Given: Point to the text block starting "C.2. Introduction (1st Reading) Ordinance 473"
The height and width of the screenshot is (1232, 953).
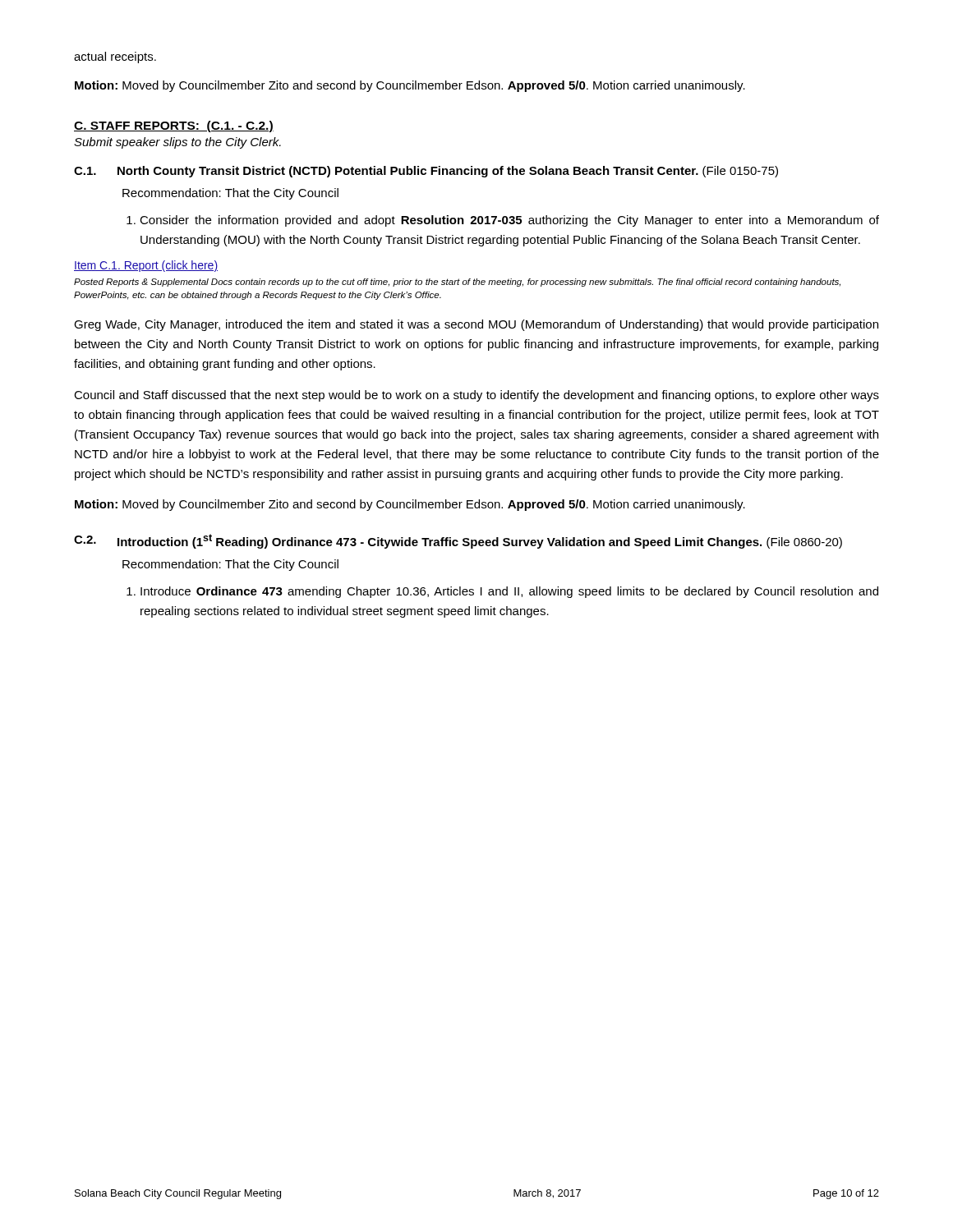Looking at the screenshot, I should point(476,540).
